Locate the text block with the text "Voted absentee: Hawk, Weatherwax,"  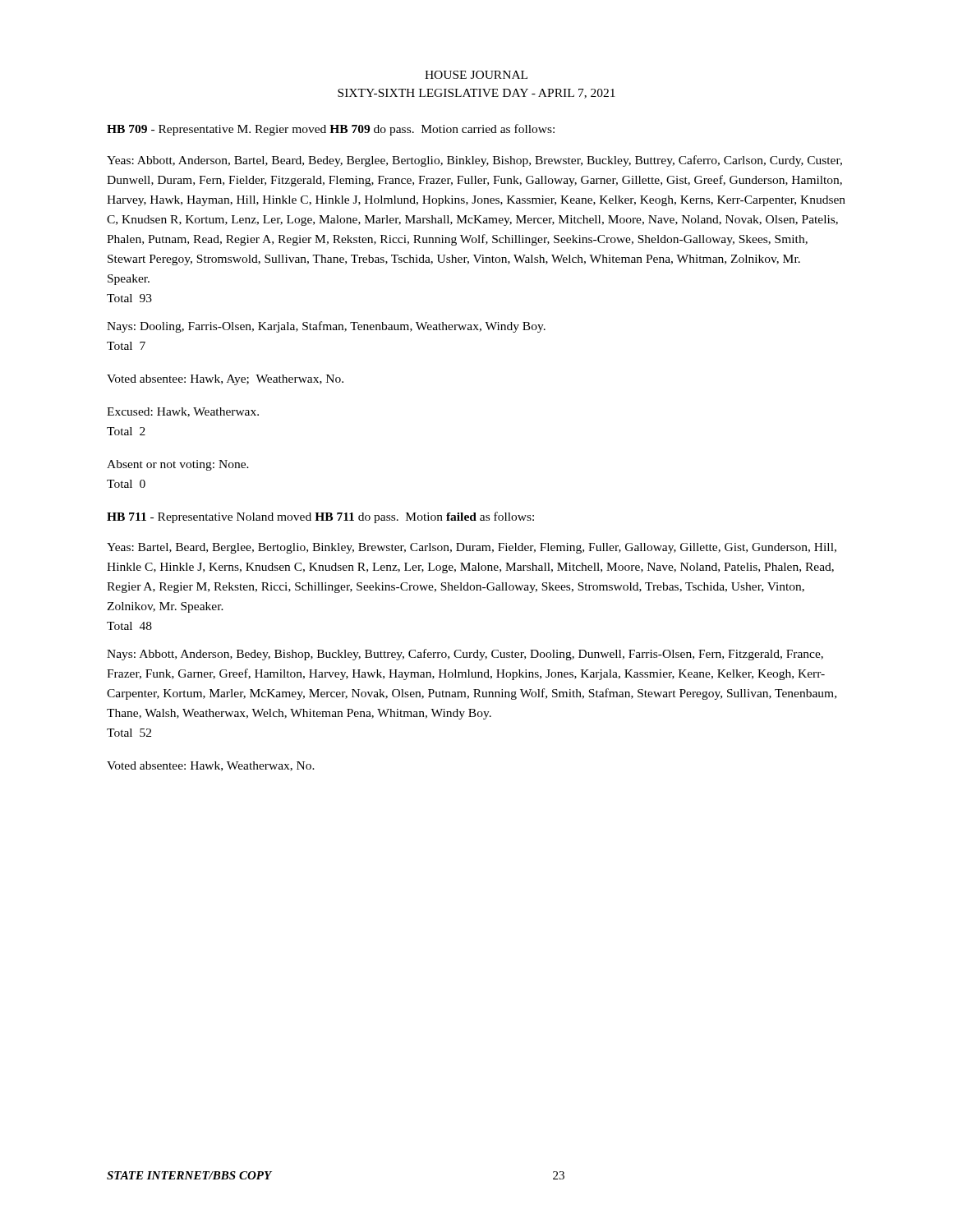tap(211, 765)
